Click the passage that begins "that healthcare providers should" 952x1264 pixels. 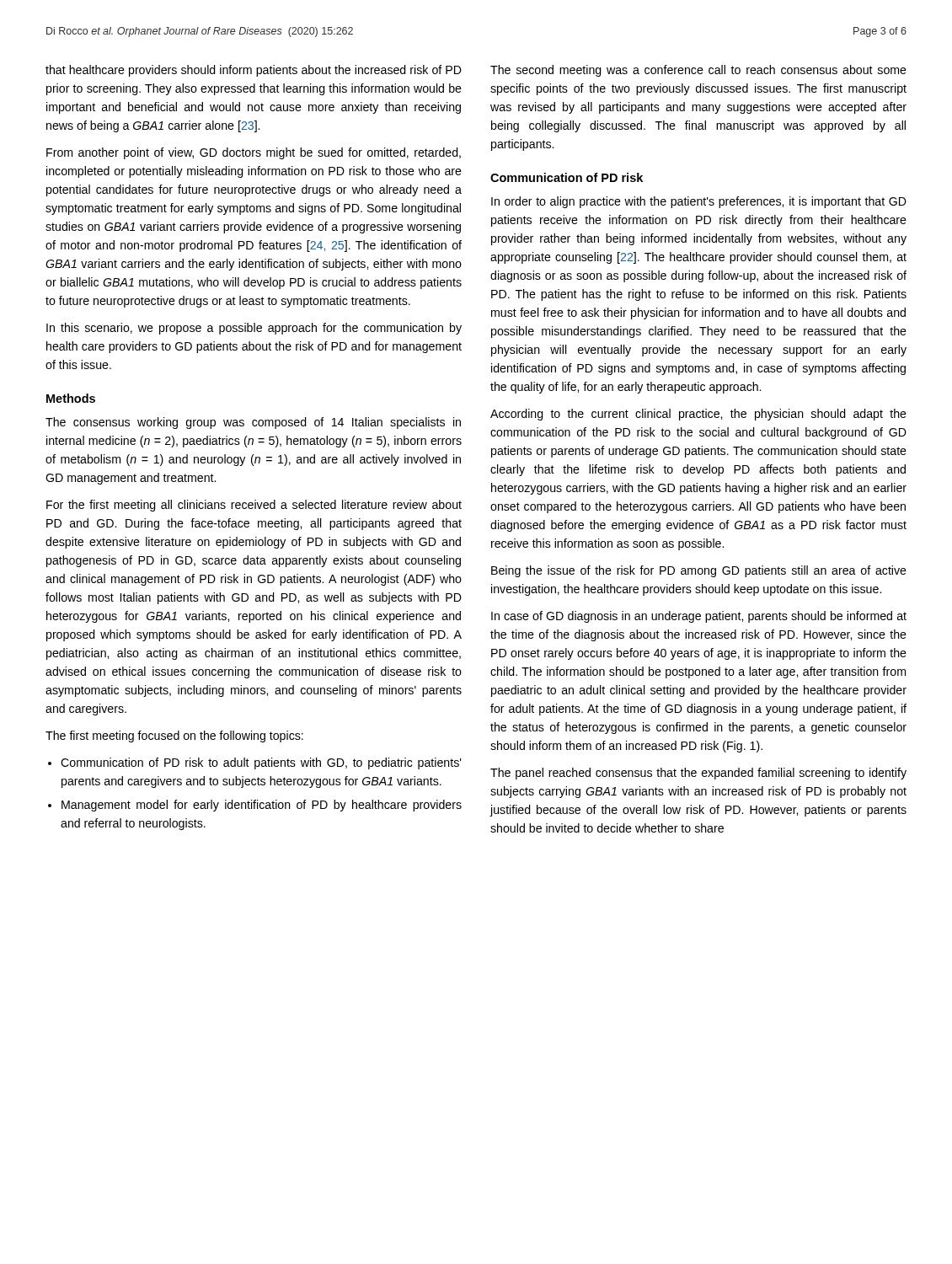pos(254,98)
